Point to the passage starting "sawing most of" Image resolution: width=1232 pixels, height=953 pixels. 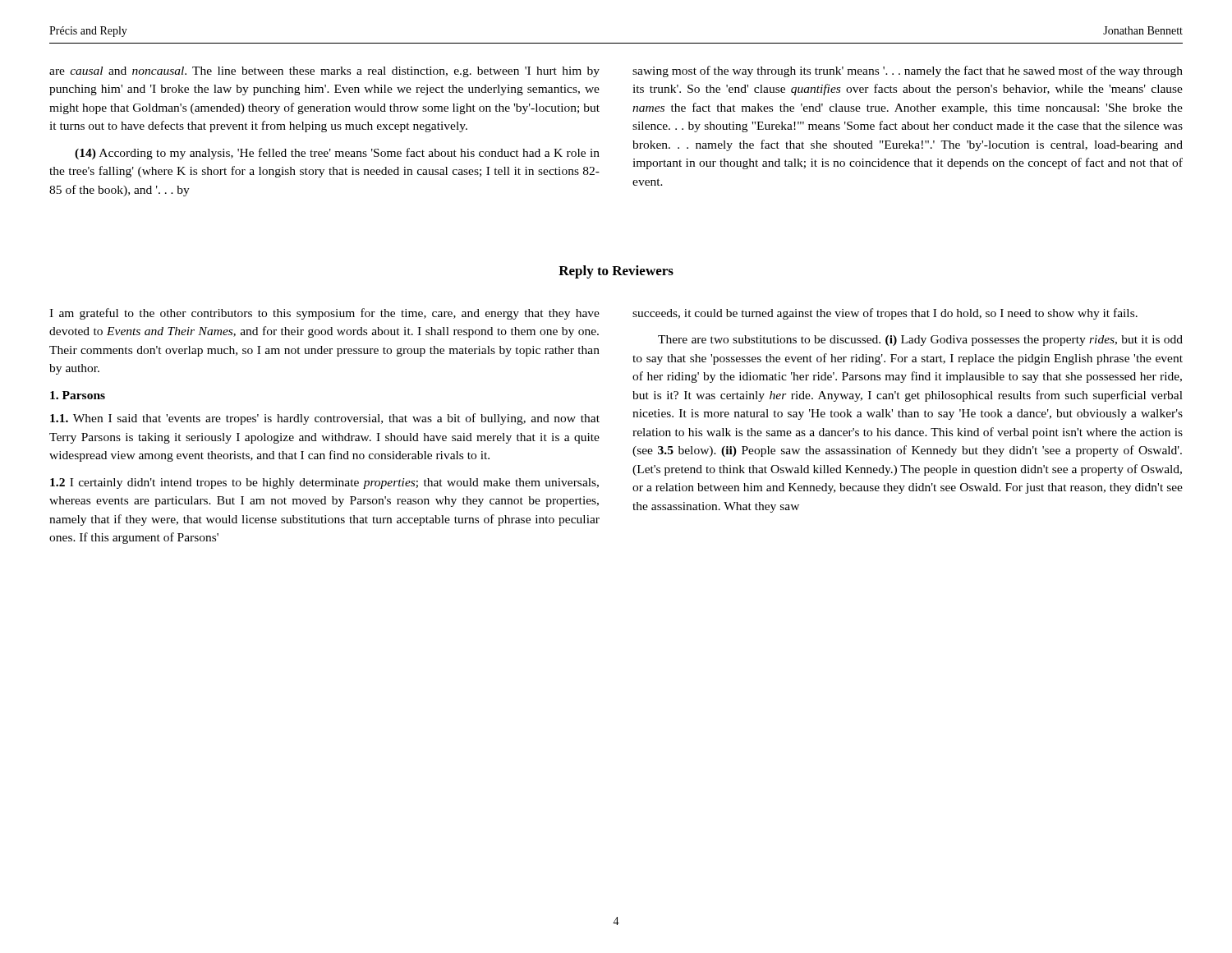(x=908, y=126)
